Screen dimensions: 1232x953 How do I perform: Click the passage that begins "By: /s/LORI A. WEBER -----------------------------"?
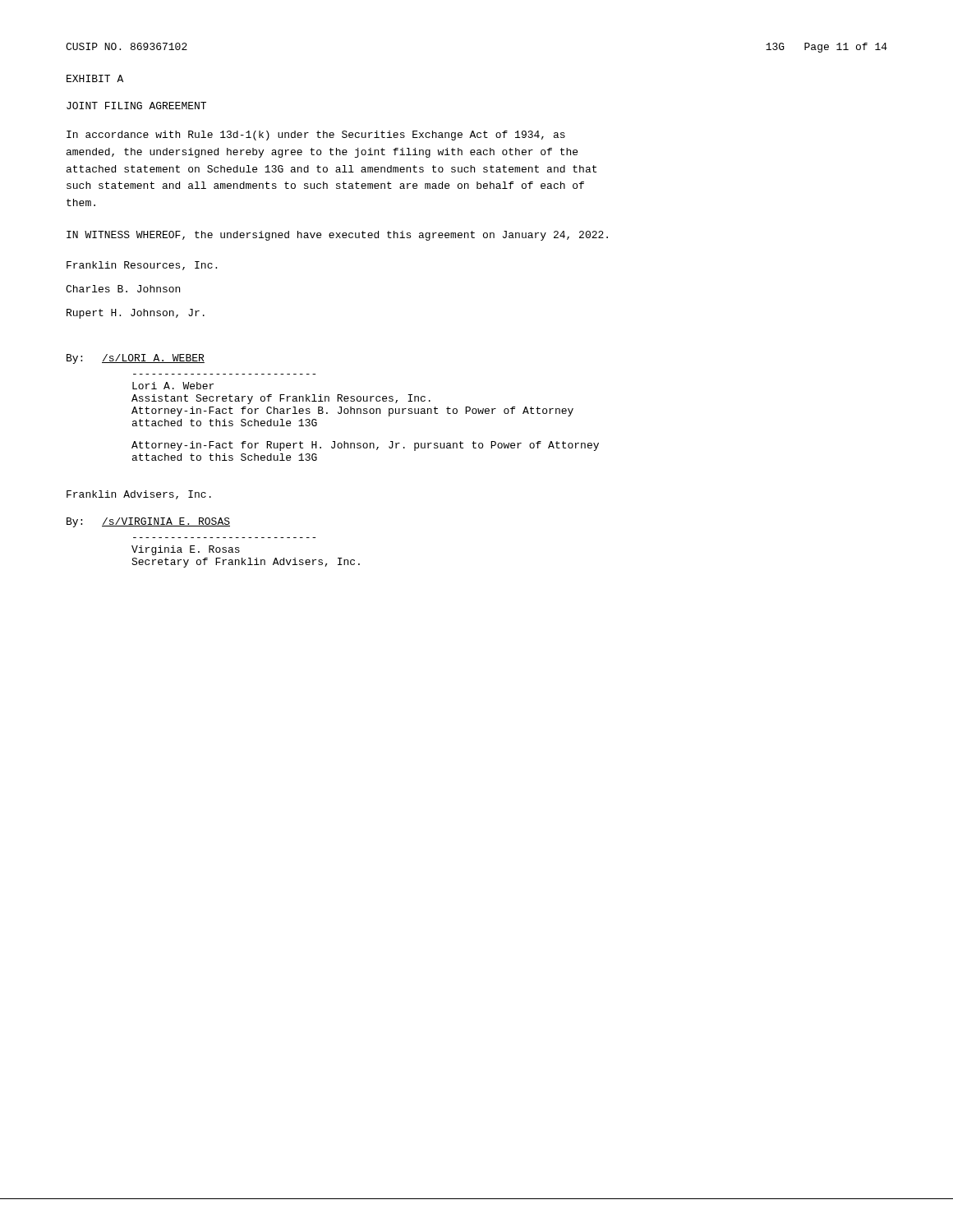pyautogui.click(x=476, y=408)
